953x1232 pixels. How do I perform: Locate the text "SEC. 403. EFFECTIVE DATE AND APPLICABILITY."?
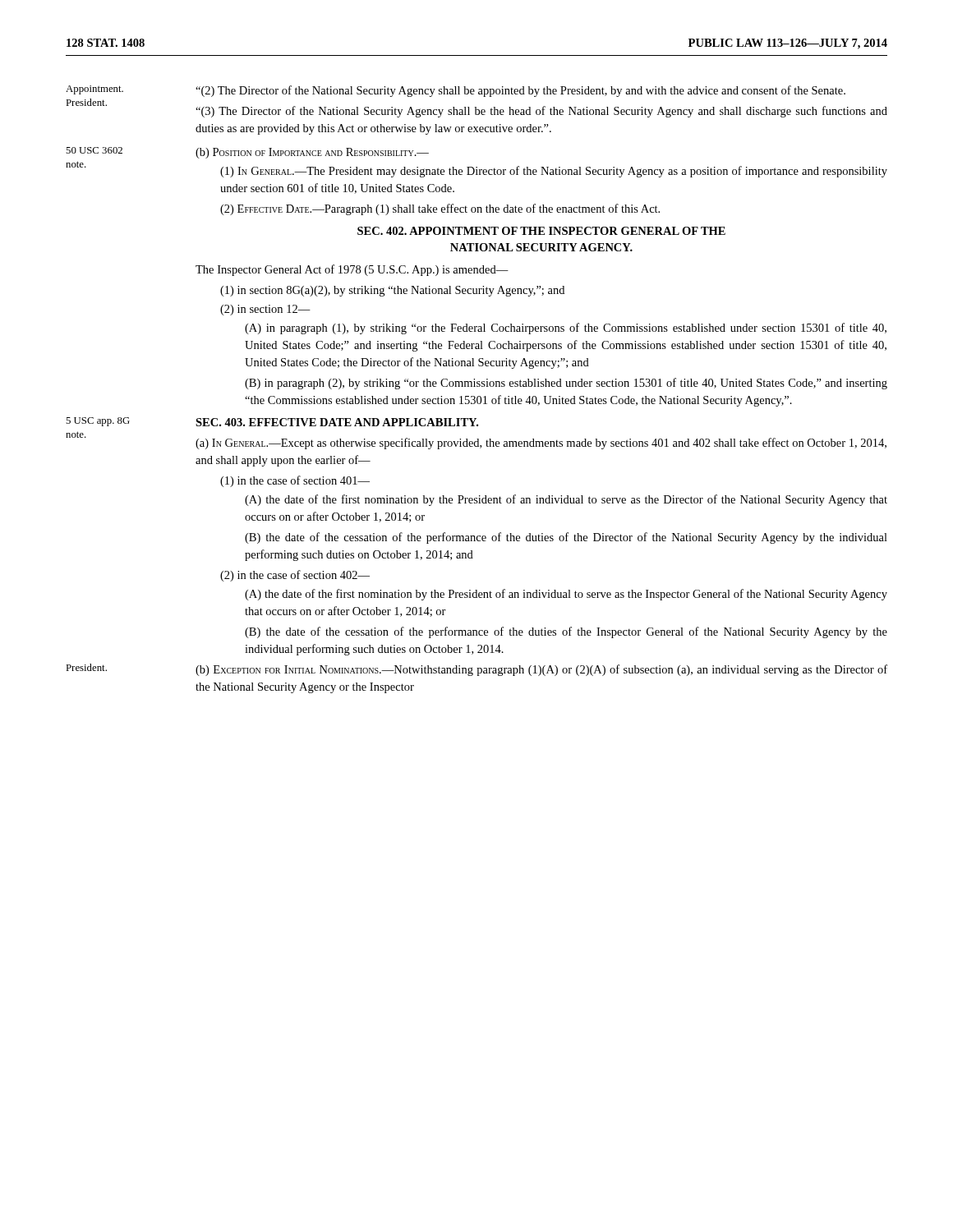click(x=337, y=422)
